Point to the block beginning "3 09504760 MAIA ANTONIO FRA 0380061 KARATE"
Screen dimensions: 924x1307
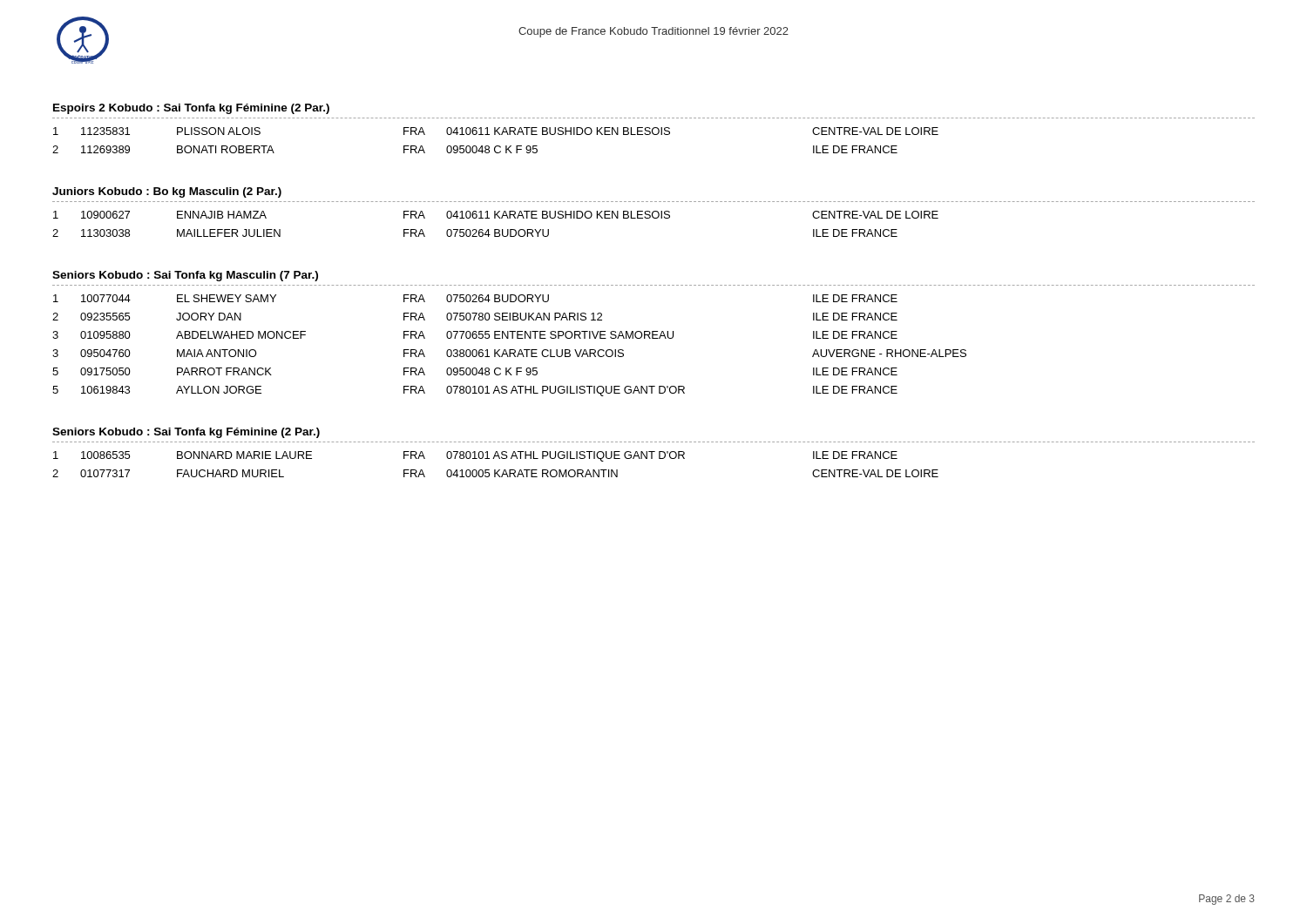coord(509,353)
